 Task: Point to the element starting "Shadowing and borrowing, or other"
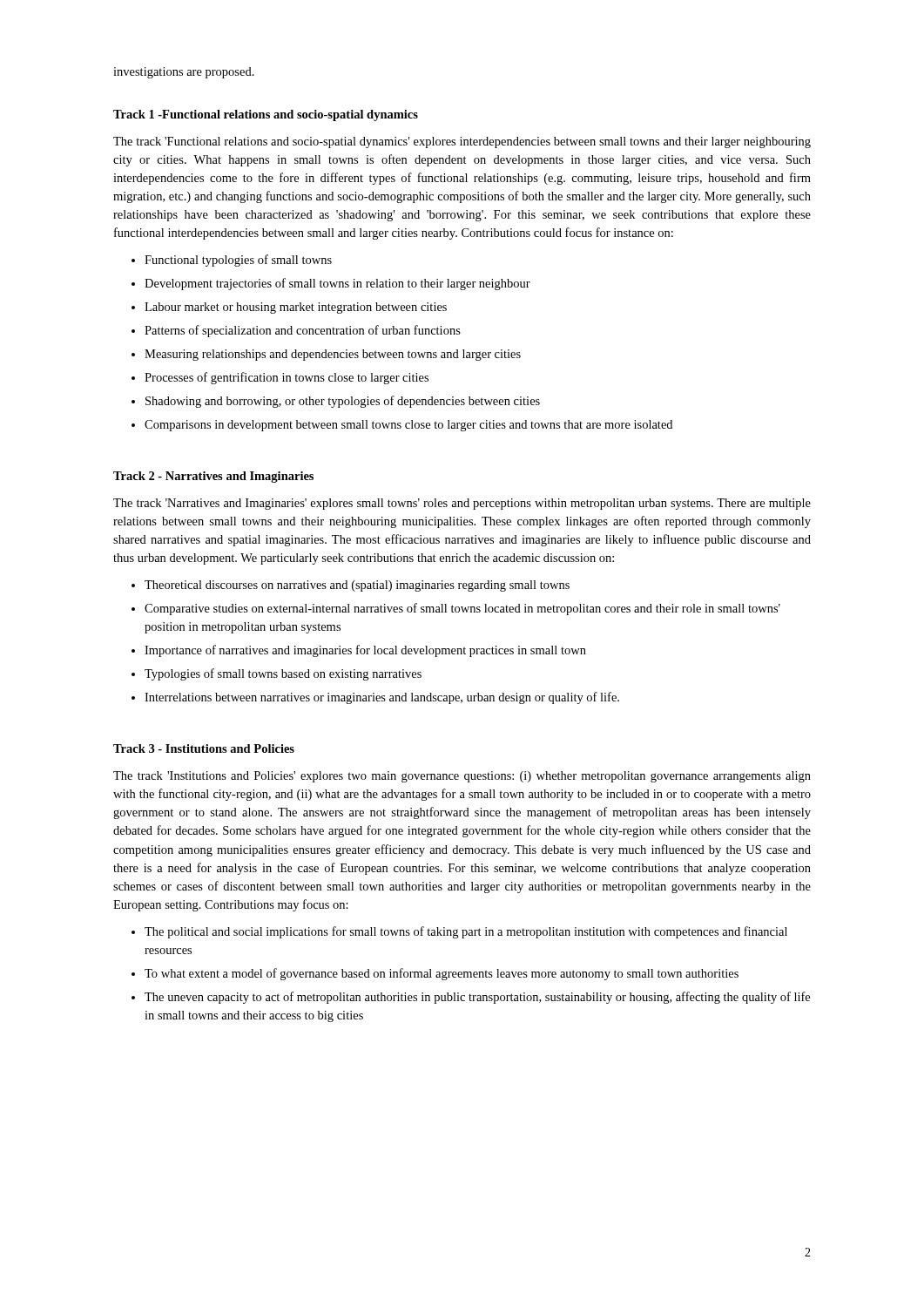click(462, 401)
